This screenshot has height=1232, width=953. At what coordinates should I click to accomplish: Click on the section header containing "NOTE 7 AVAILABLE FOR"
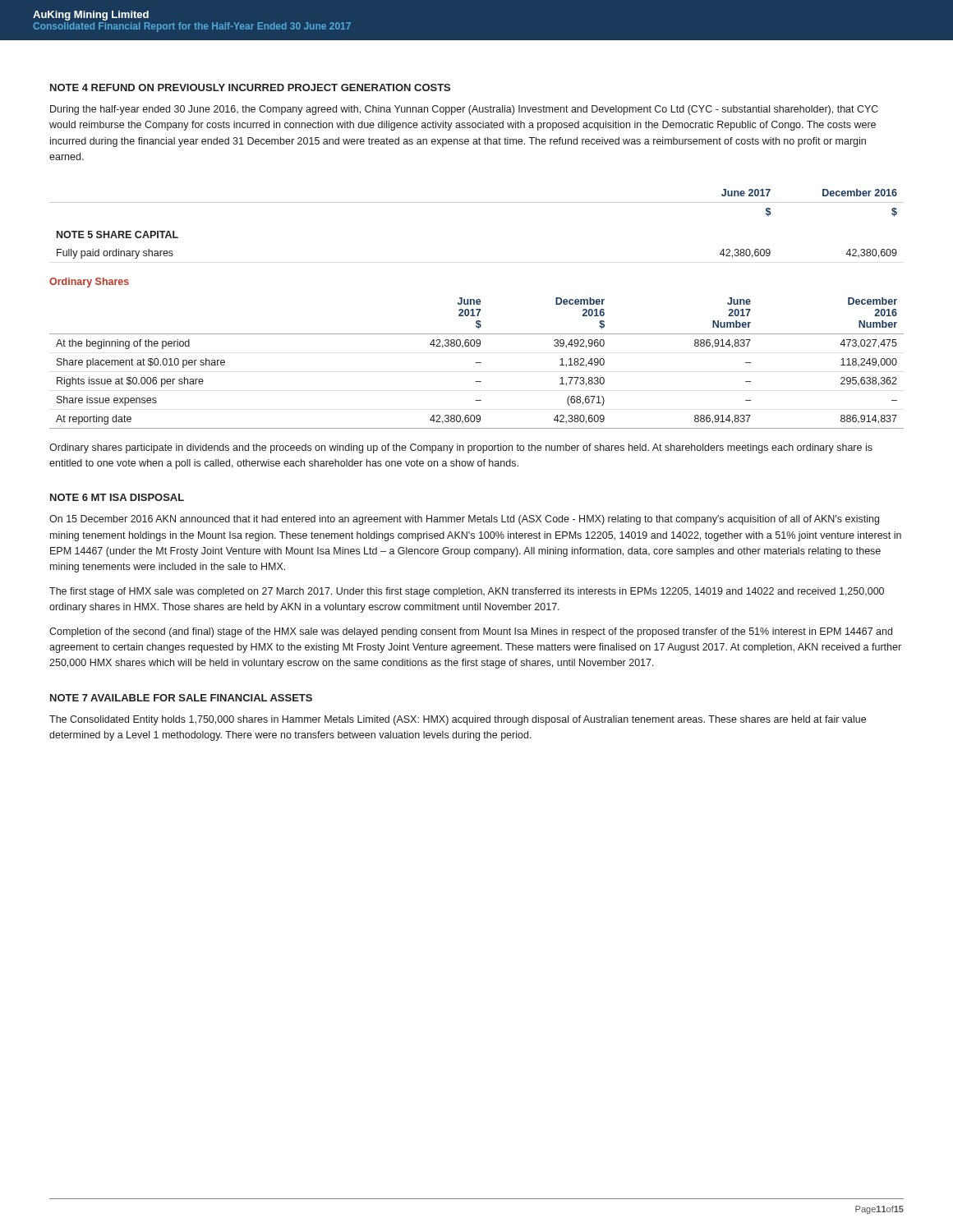pyautogui.click(x=181, y=697)
